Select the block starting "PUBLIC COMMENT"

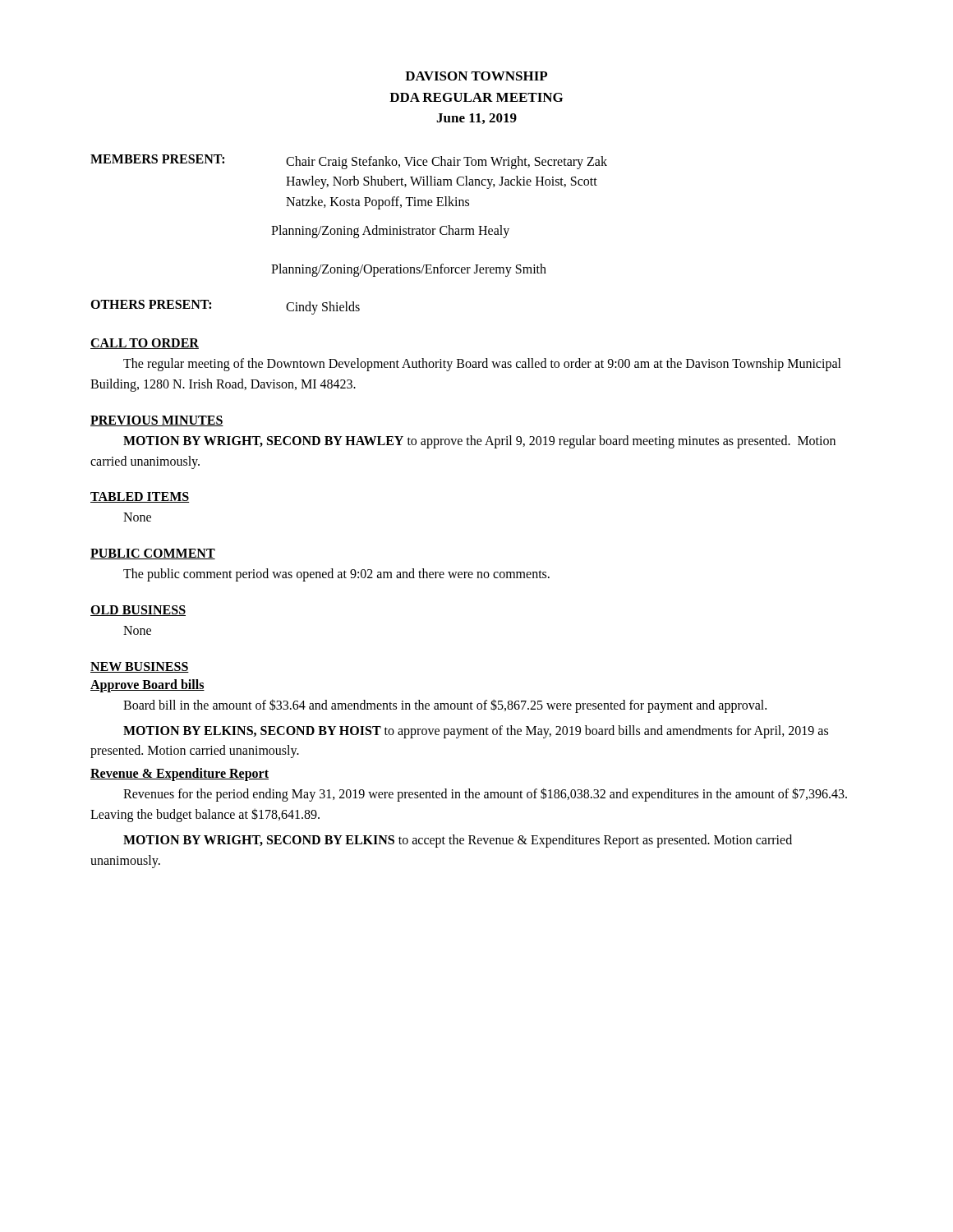153,553
